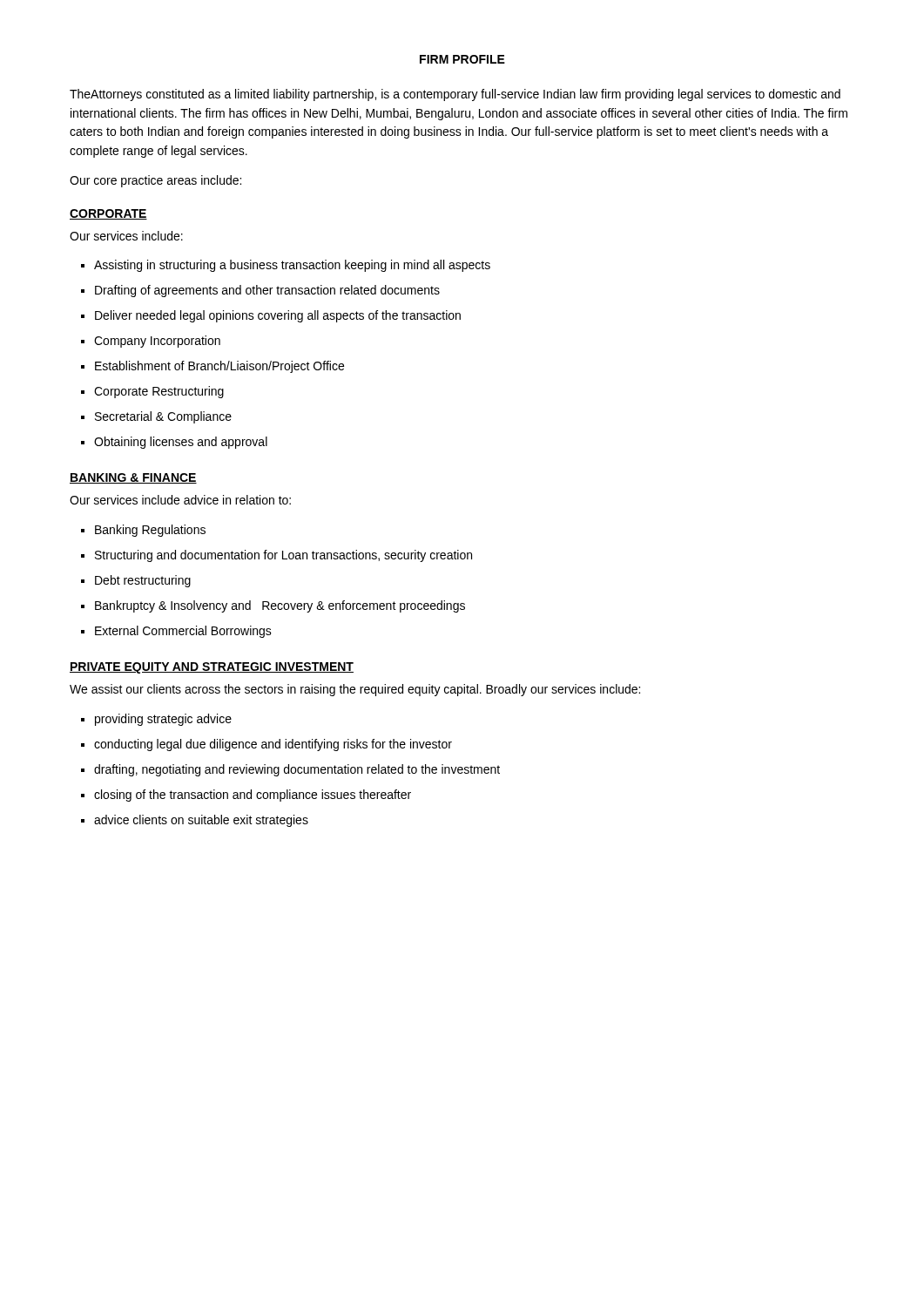Find the list item with the text "External Commercial Borrowings"
This screenshot has height=1307, width=924.
pos(176,632)
